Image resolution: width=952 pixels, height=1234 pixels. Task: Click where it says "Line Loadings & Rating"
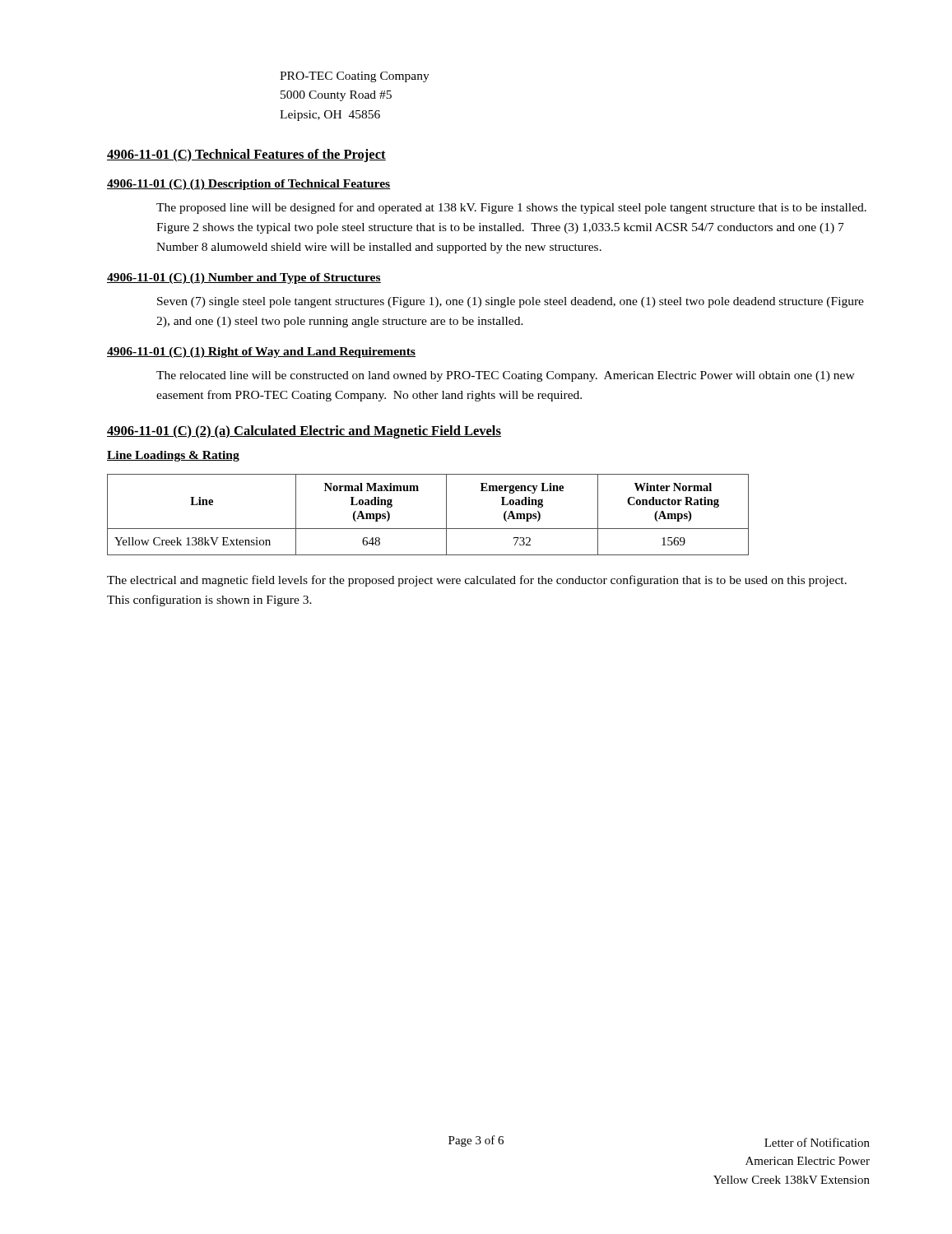pyautogui.click(x=173, y=454)
